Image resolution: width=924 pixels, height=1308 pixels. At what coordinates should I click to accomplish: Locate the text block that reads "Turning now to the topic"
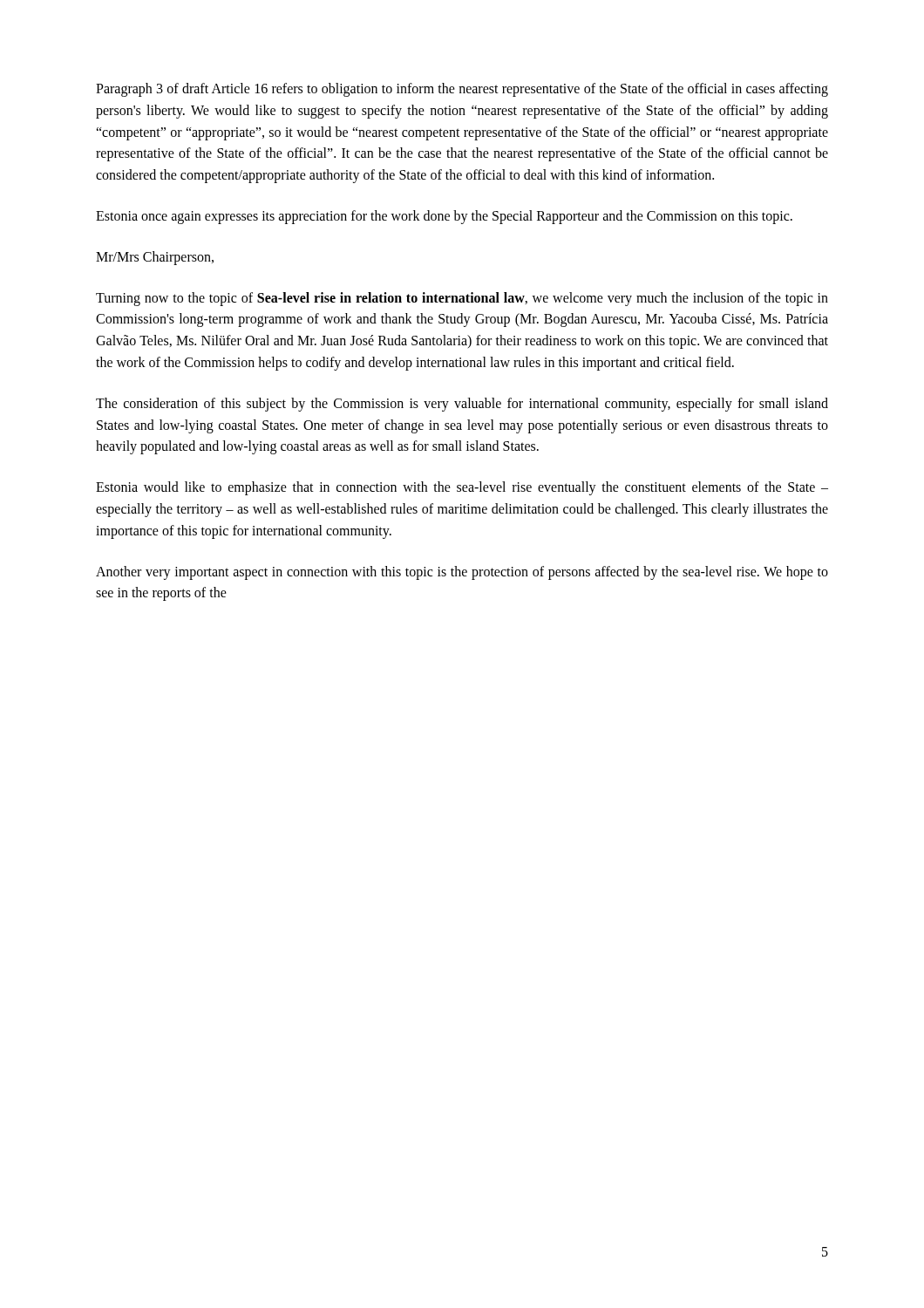462,330
